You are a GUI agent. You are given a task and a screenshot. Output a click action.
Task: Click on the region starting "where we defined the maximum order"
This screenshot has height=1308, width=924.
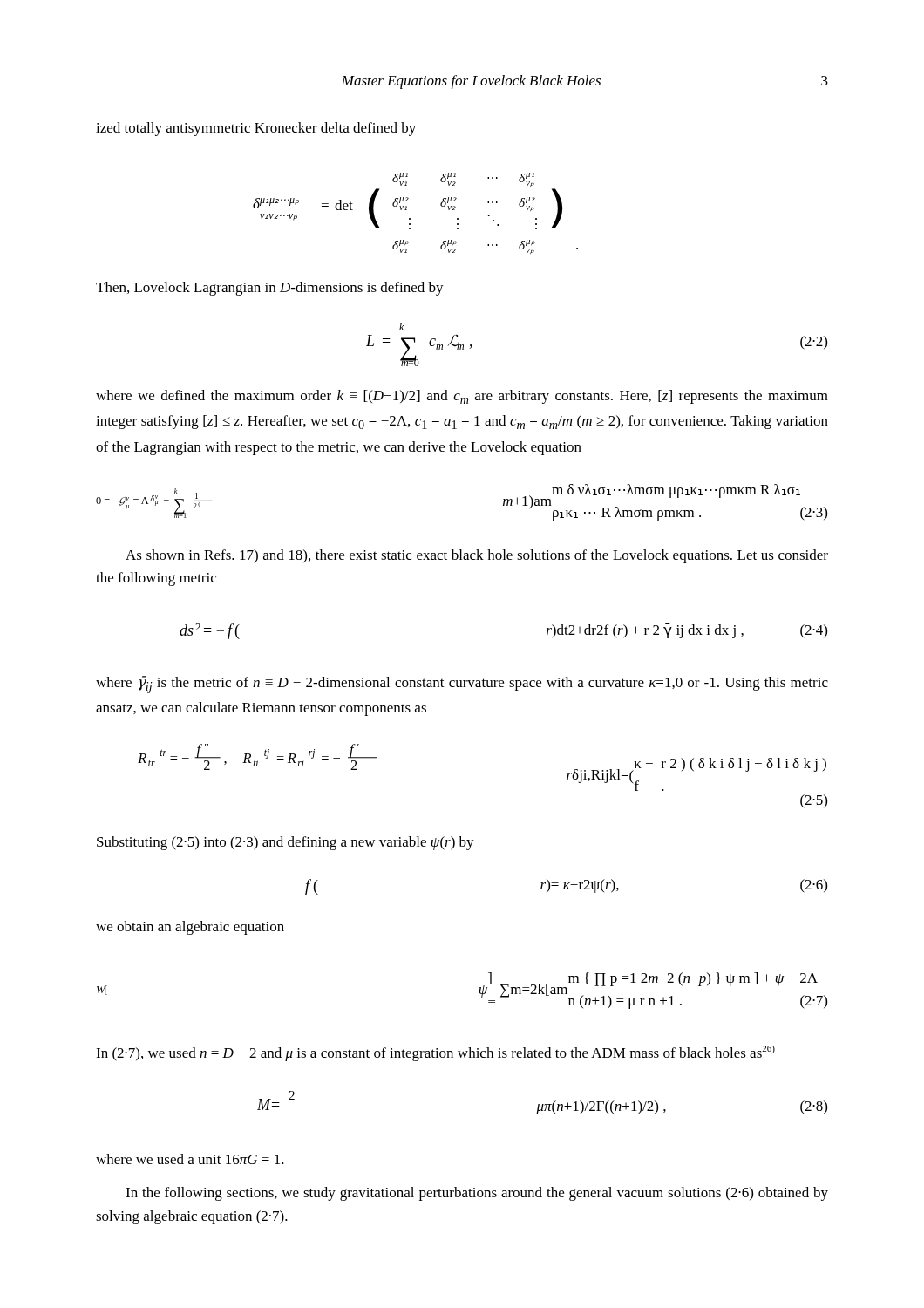[x=462, y=421]
